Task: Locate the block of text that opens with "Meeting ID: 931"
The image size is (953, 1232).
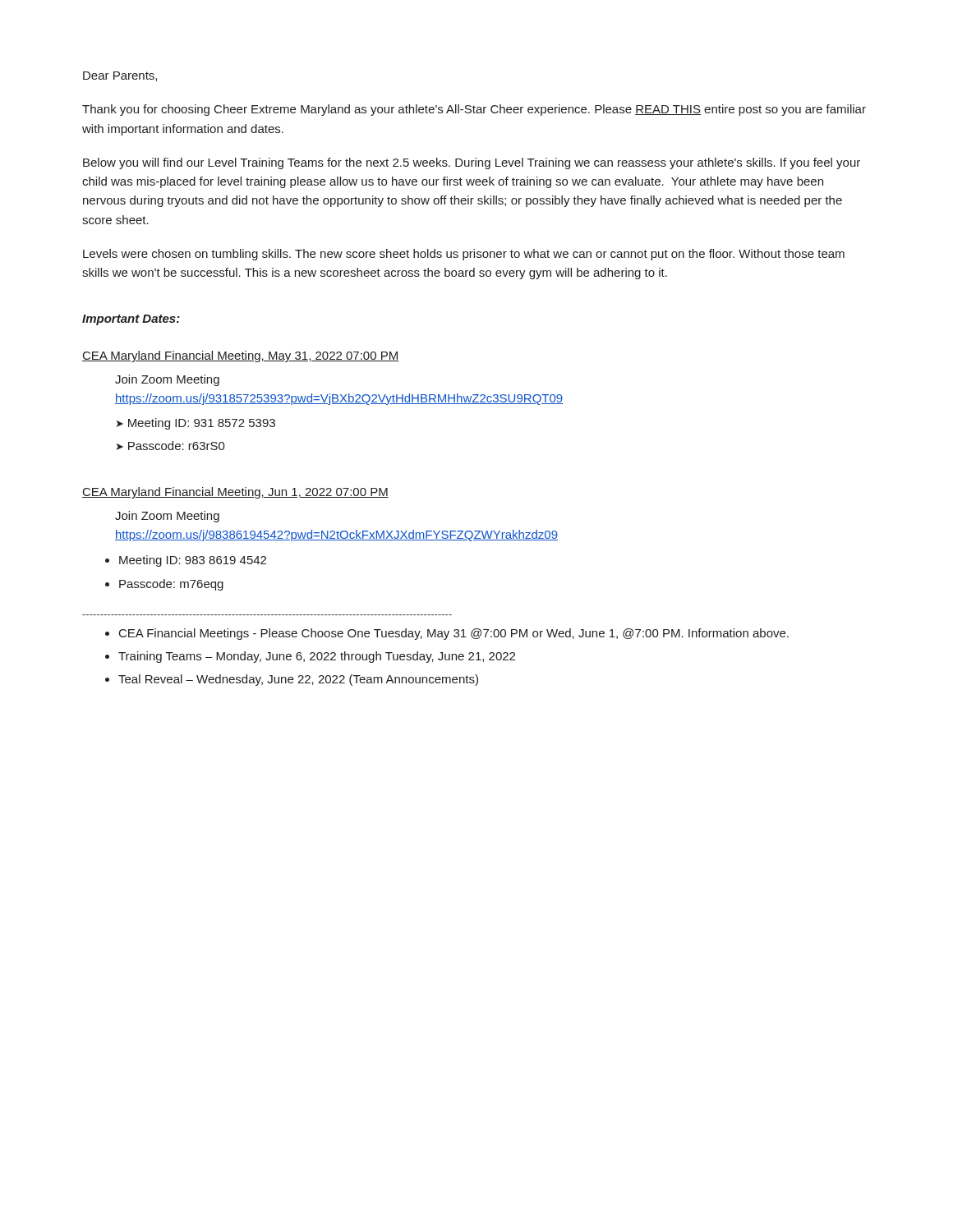Action: (x=201, y=423)
